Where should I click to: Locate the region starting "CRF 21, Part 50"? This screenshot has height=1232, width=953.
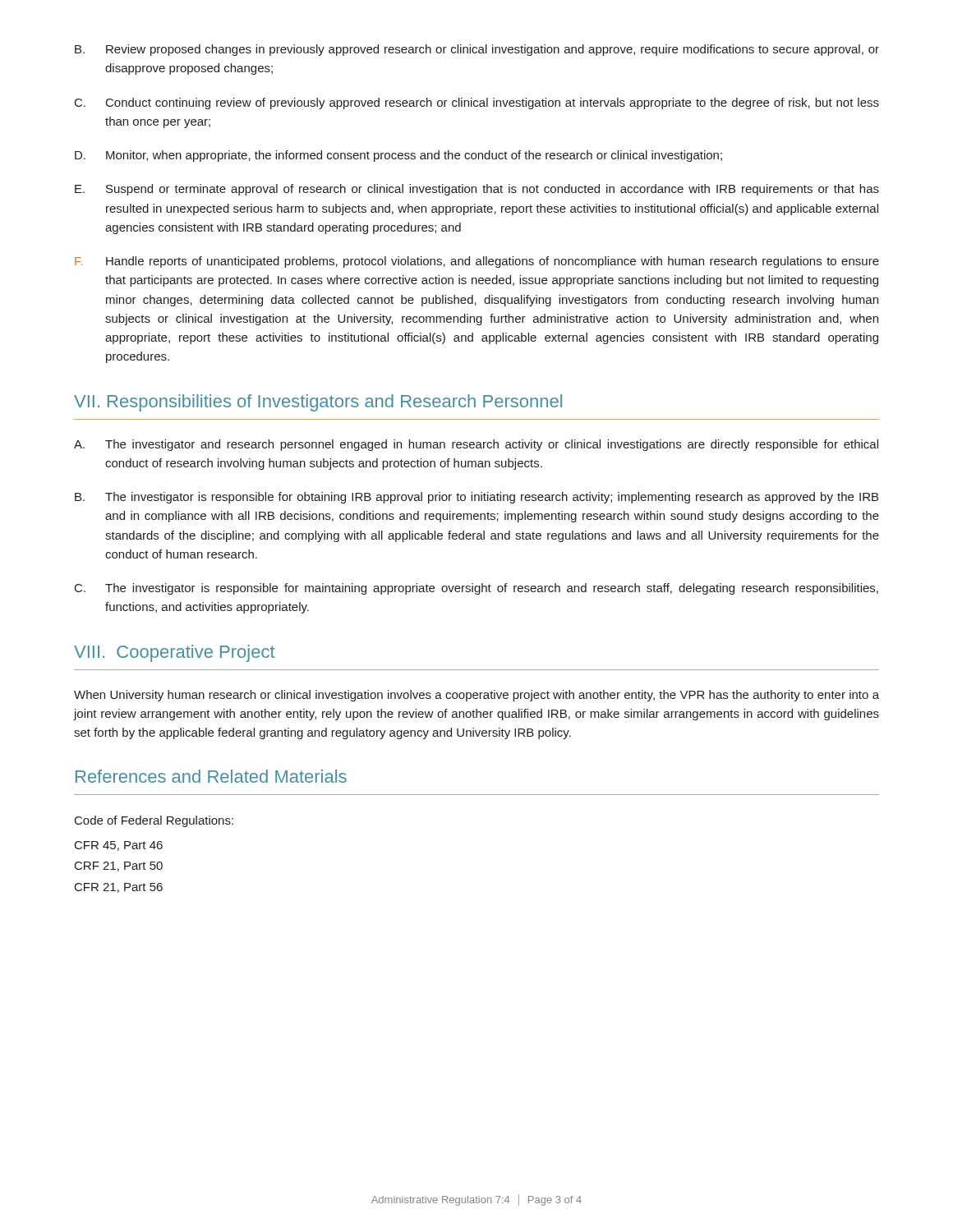[118, 865]
